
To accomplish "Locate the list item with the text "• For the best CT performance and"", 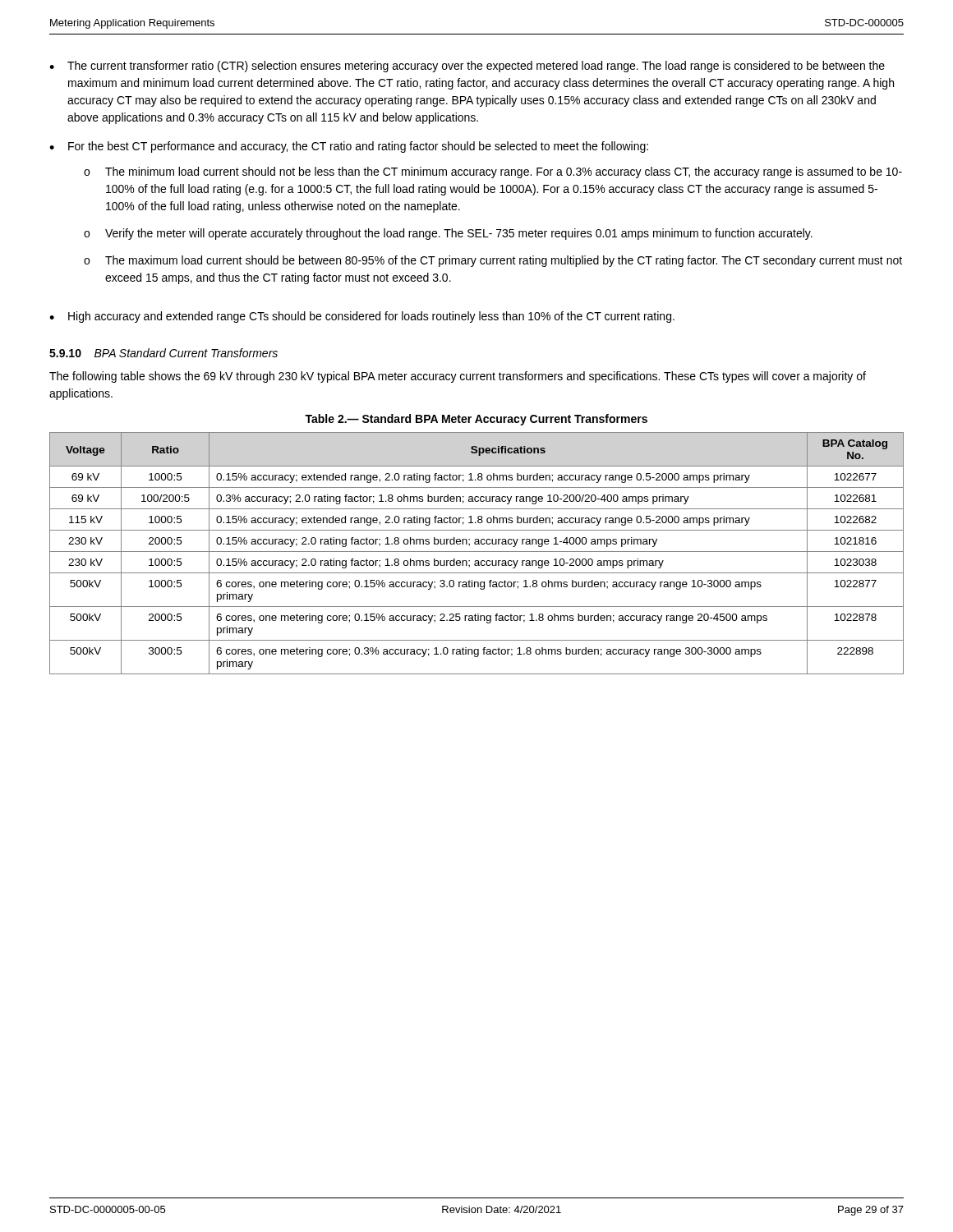I will point(349,147).
